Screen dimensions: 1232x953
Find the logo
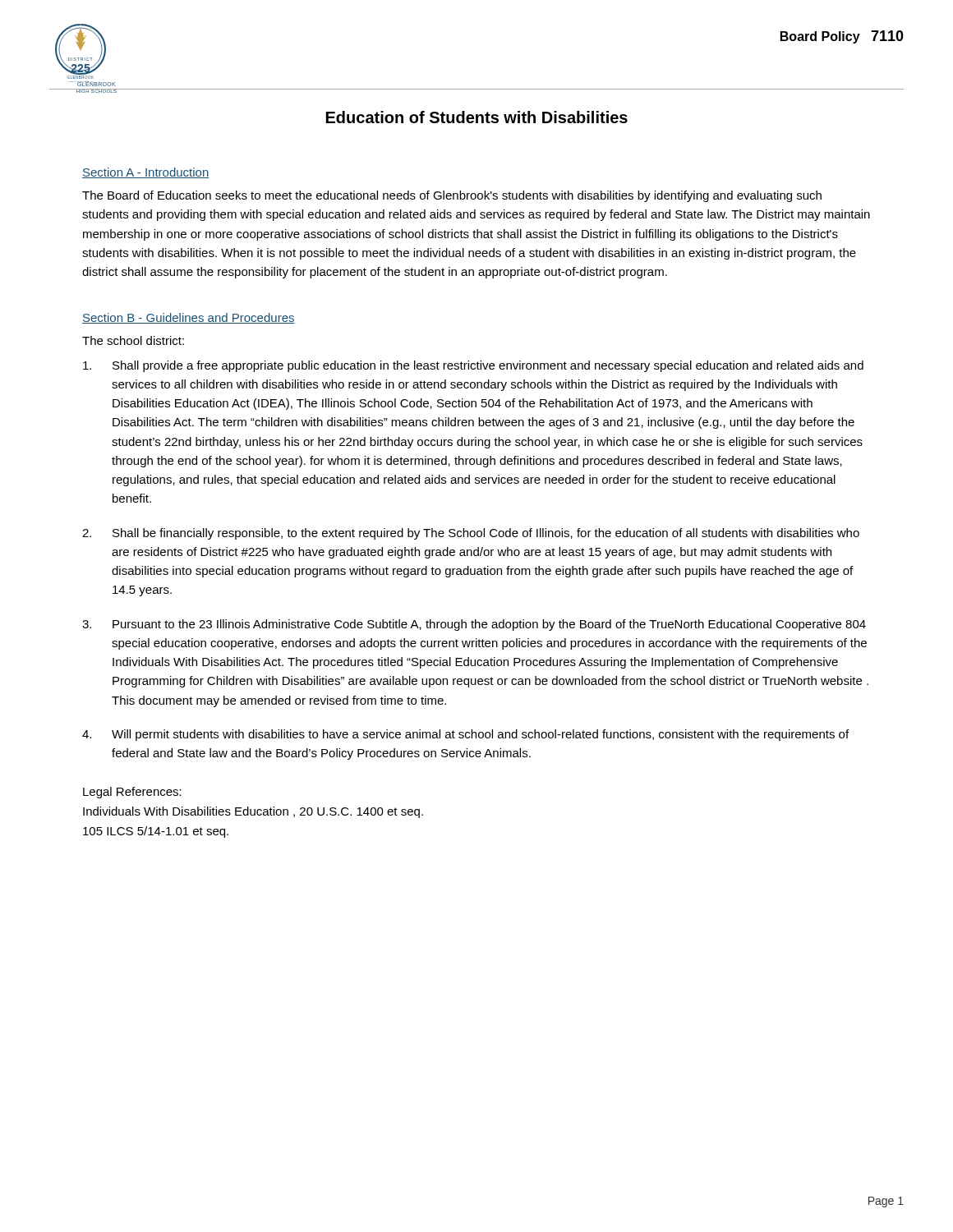97,53
